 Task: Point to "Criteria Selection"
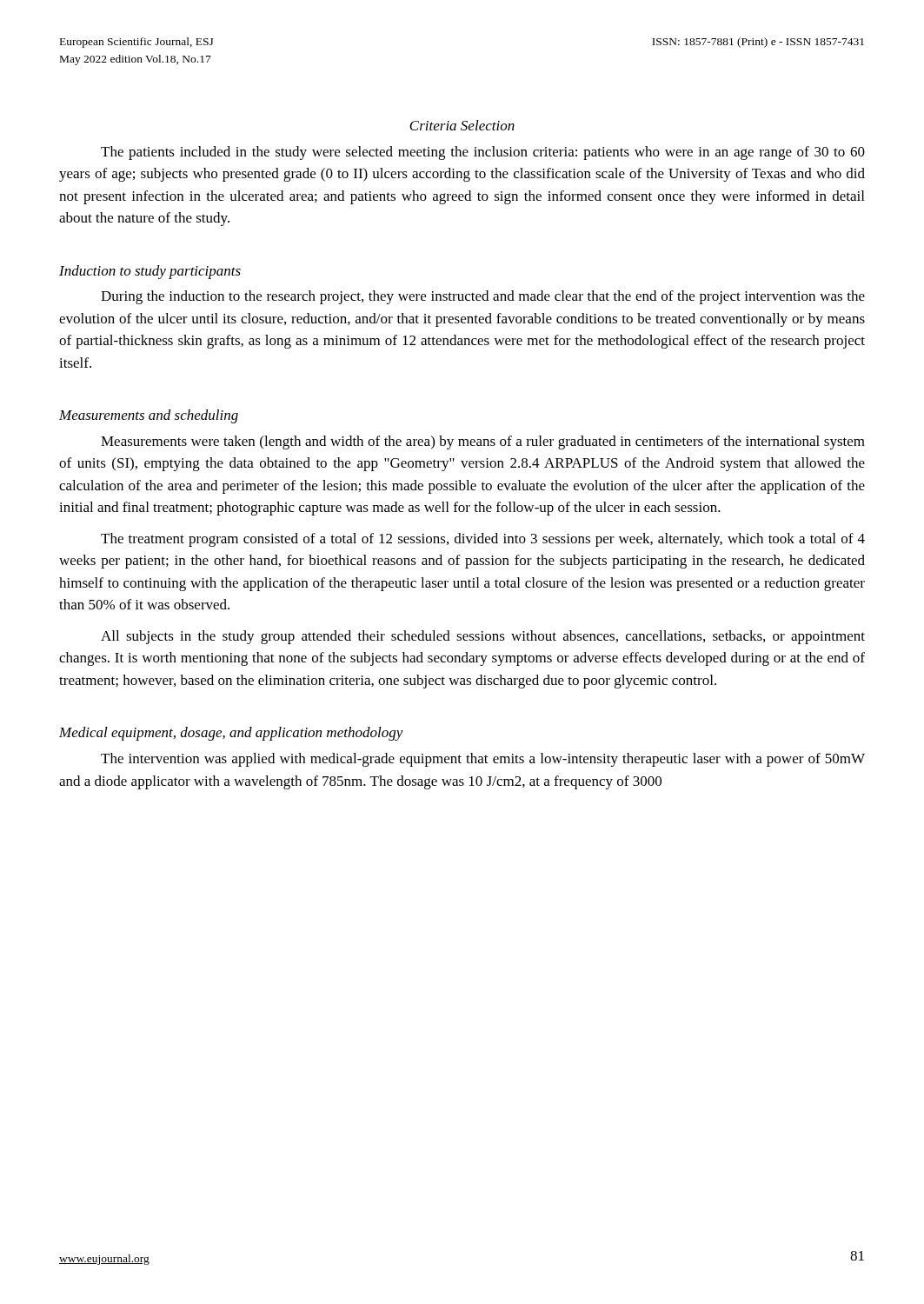[462, 126]
